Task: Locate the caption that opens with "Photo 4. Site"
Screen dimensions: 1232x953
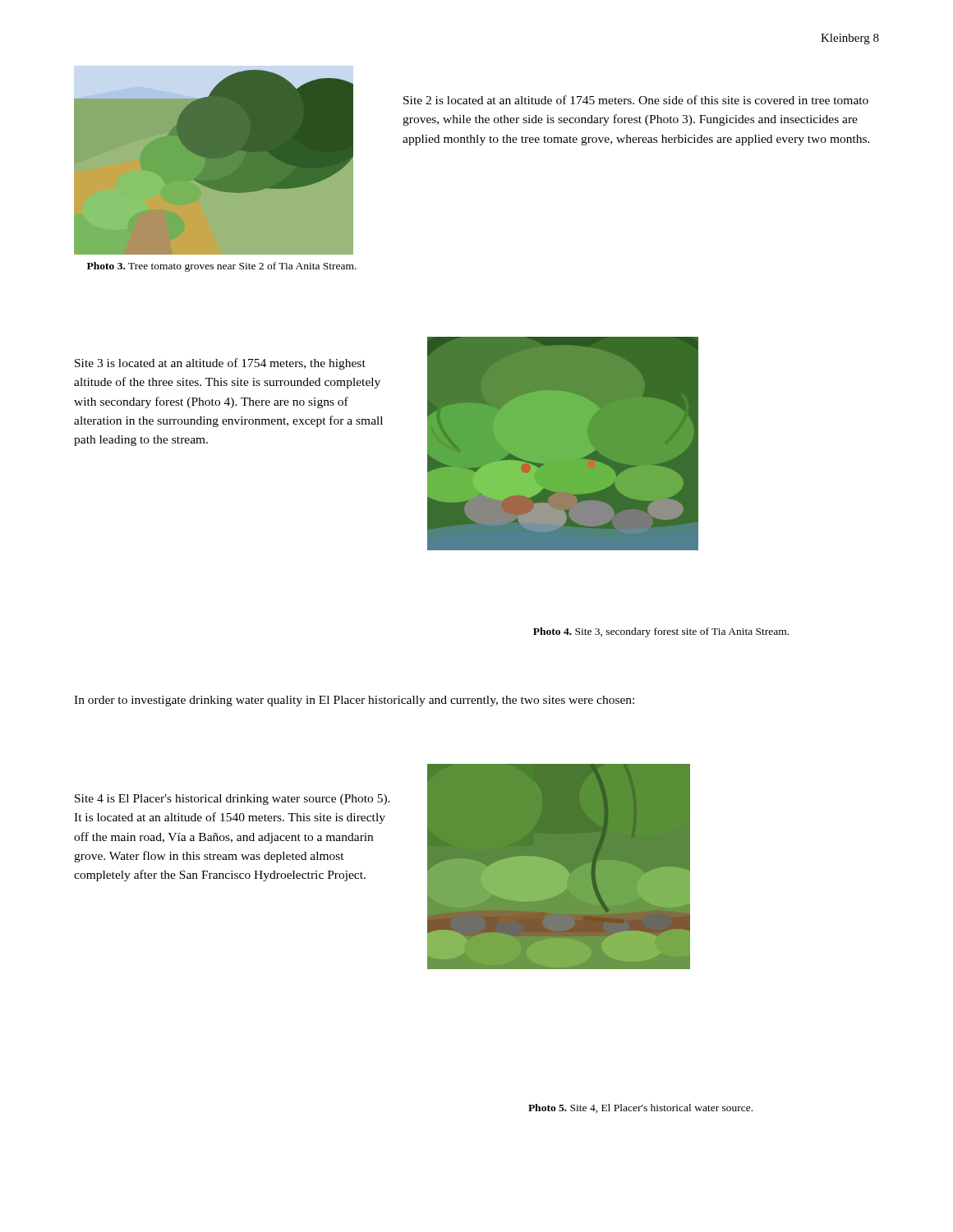Action: tap(661, 631)
